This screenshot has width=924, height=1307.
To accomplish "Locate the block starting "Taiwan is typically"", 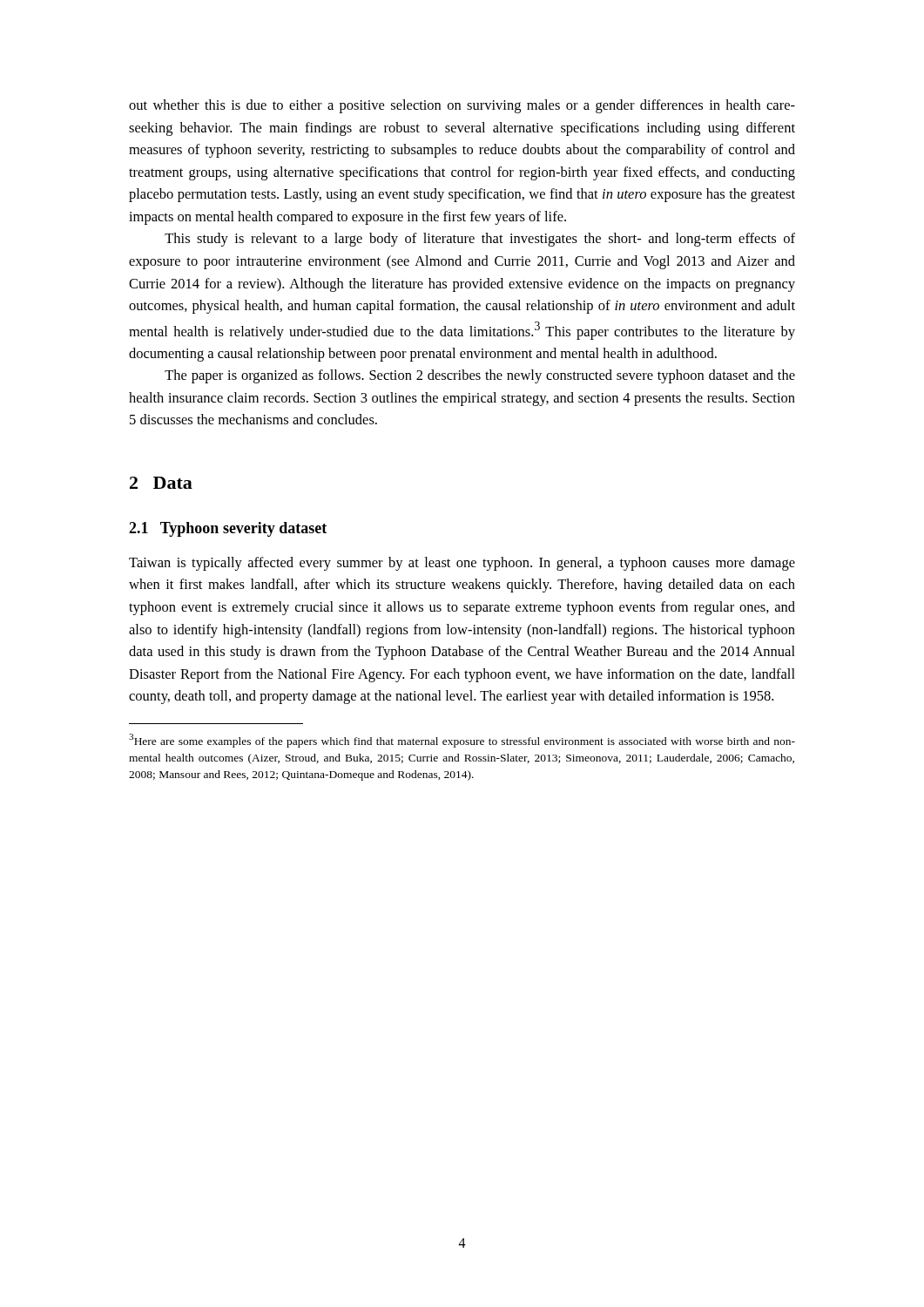I will [462, 629].
